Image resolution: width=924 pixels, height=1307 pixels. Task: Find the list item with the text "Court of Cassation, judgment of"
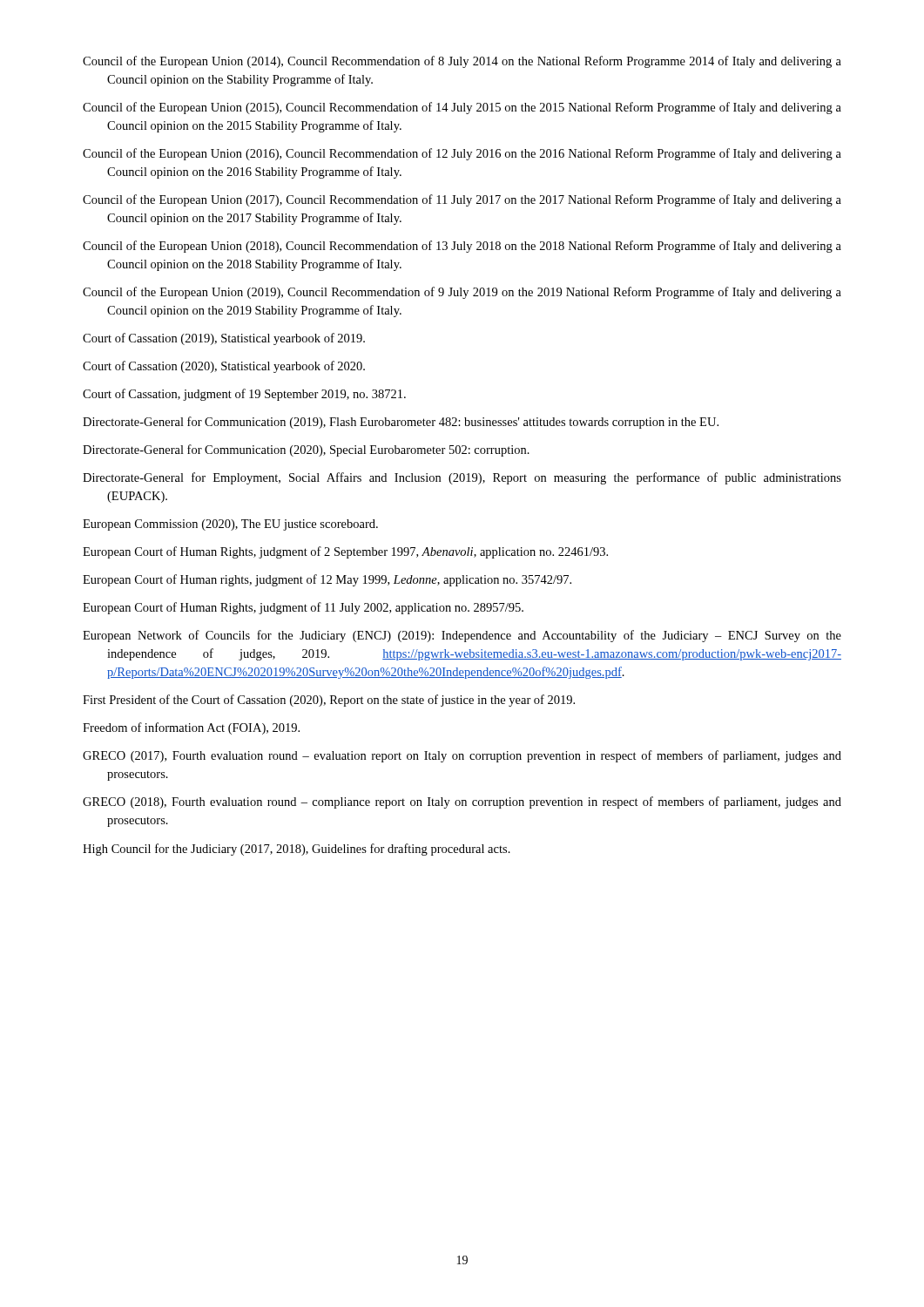[x=245, y=394]
